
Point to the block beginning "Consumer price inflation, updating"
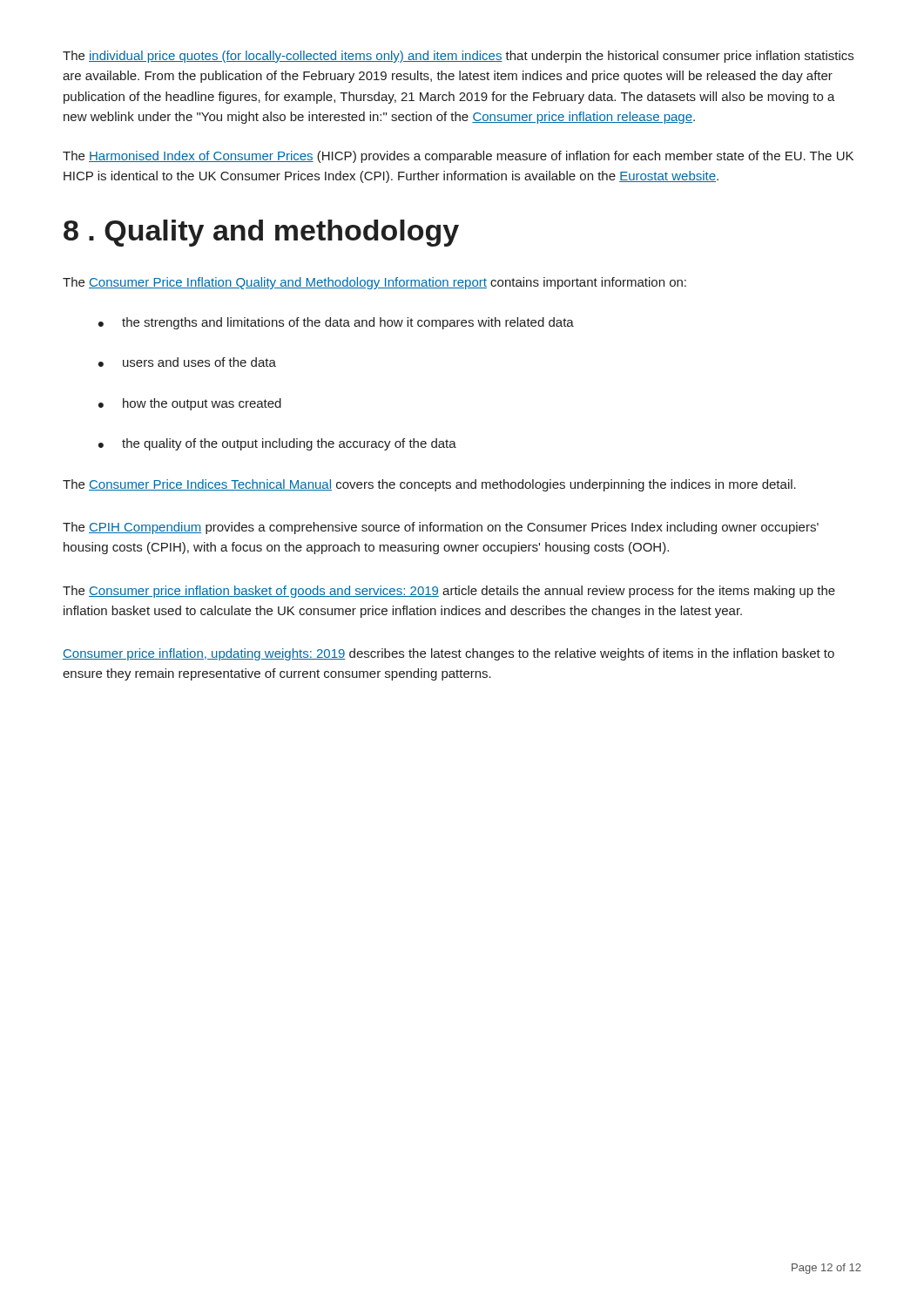(x=462, y=663)
